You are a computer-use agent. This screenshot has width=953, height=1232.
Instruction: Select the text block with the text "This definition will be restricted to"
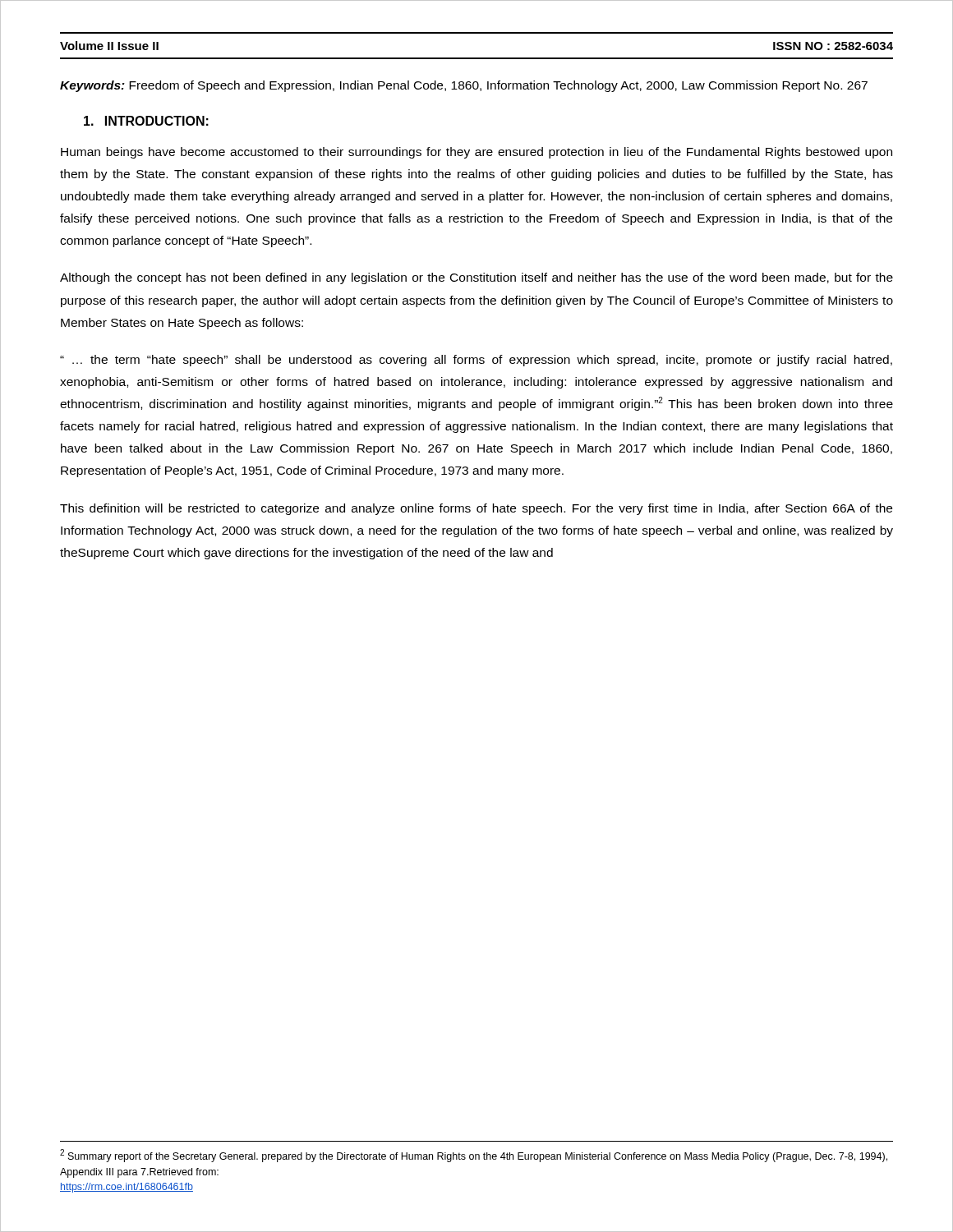(476, 530)
